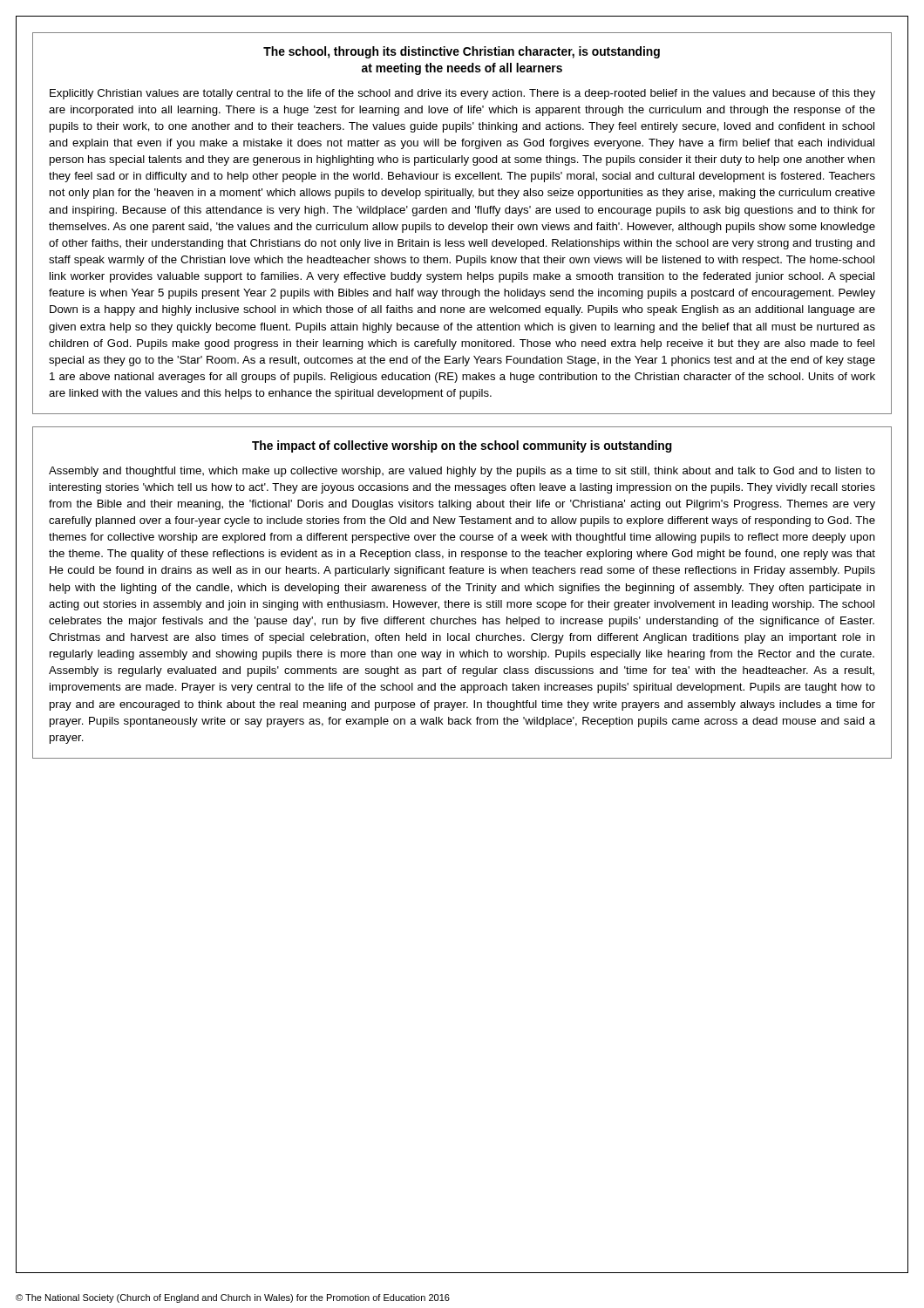Find the section header containing "The school, through its distinctive"
This screenshot has width=924, height=1308.
pos(462,60)
